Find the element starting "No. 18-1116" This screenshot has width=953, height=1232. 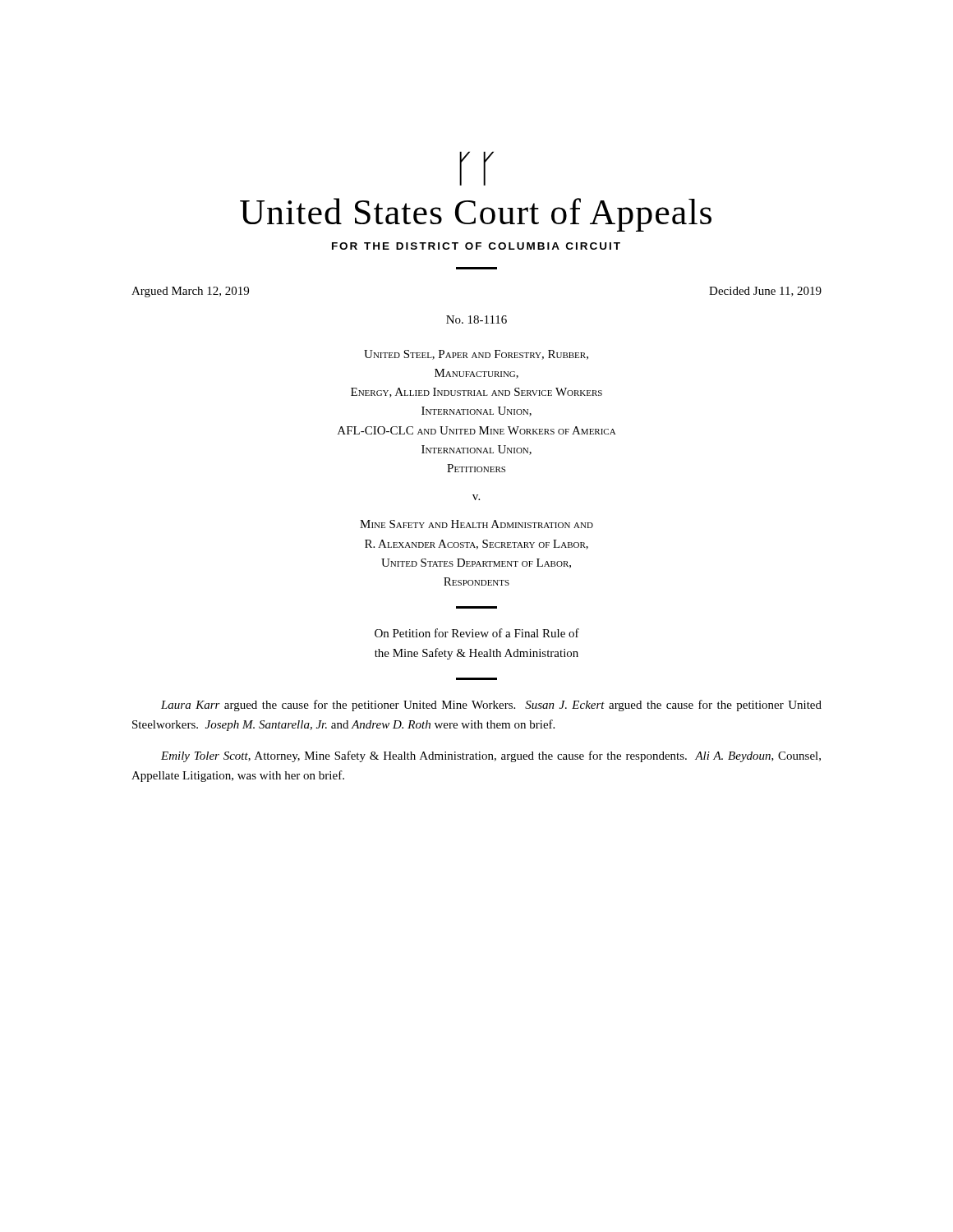click(476, 319)
